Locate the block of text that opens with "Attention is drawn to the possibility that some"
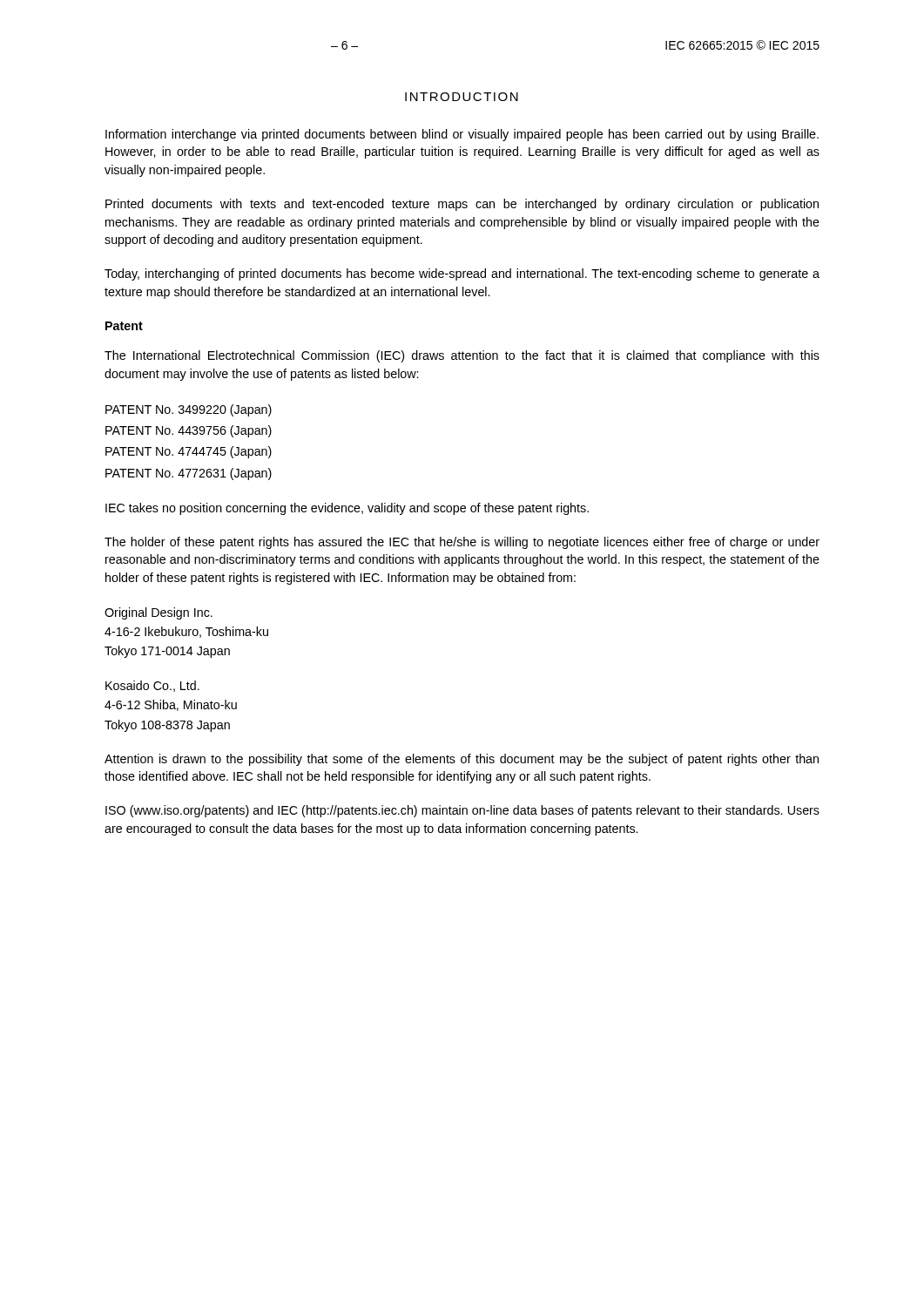The width and height of the screenshot is (924, 1307). pos(462,768)
